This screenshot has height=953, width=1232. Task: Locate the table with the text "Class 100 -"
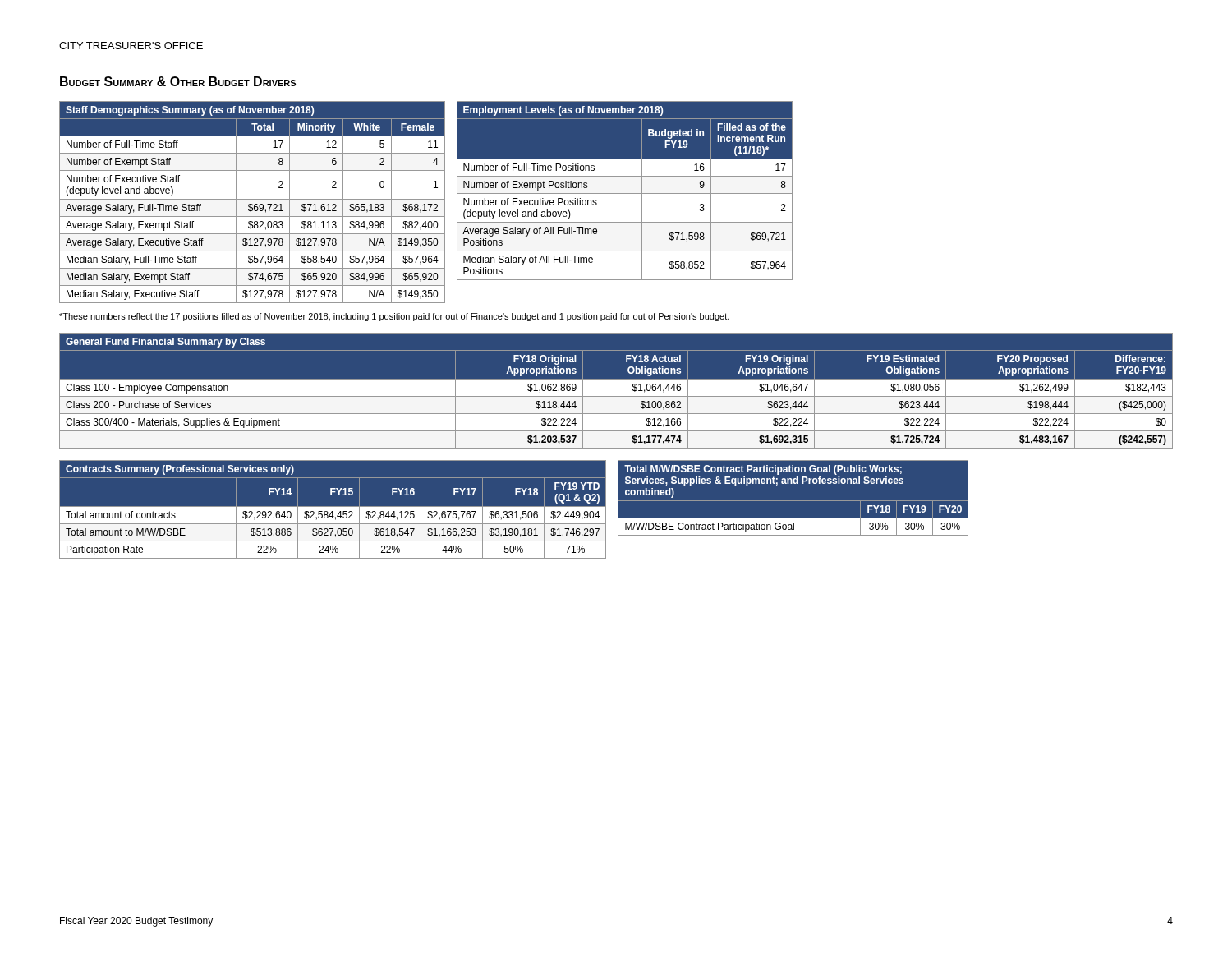coord(616,391)
